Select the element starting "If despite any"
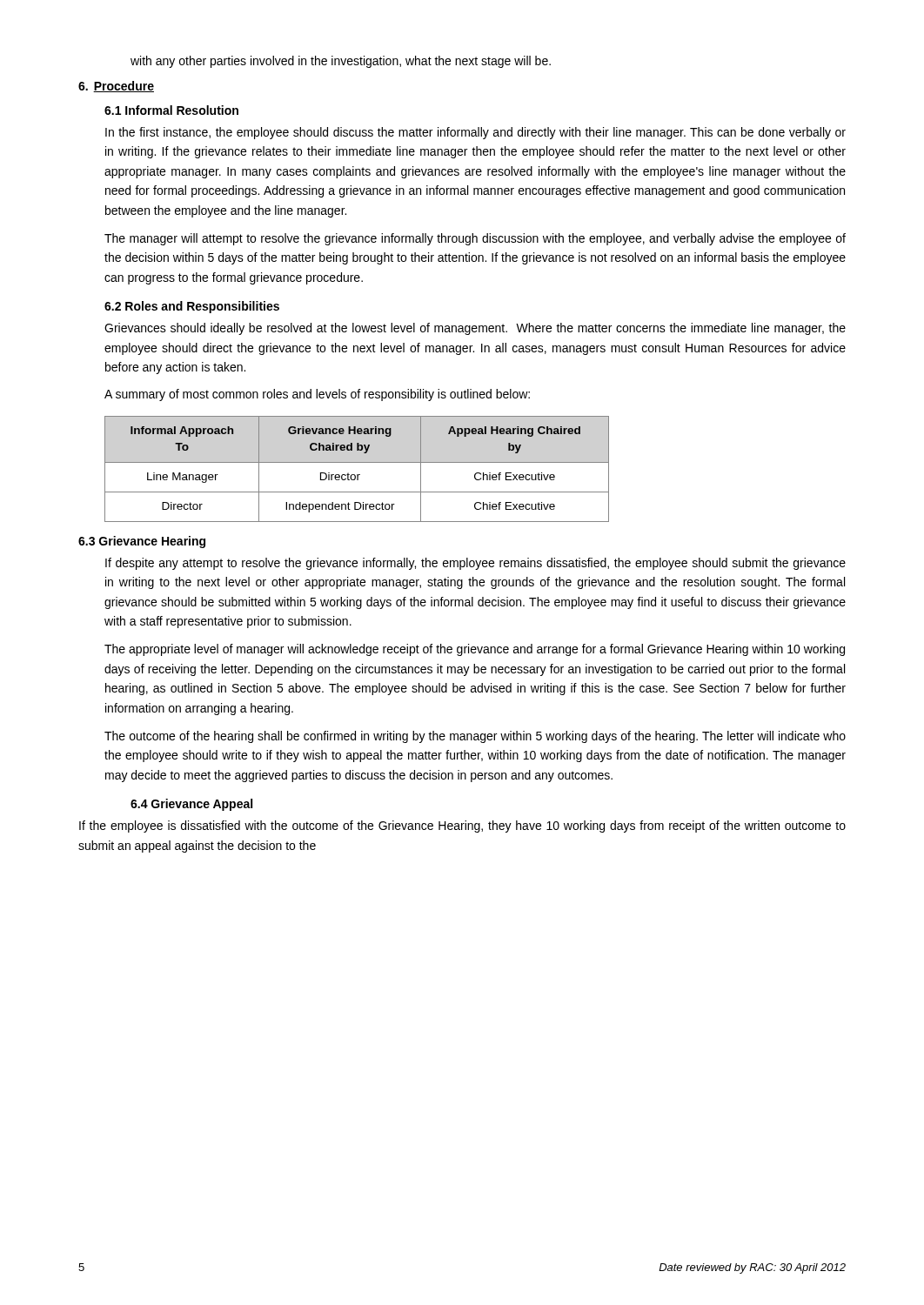 click(x=475, y=592)
